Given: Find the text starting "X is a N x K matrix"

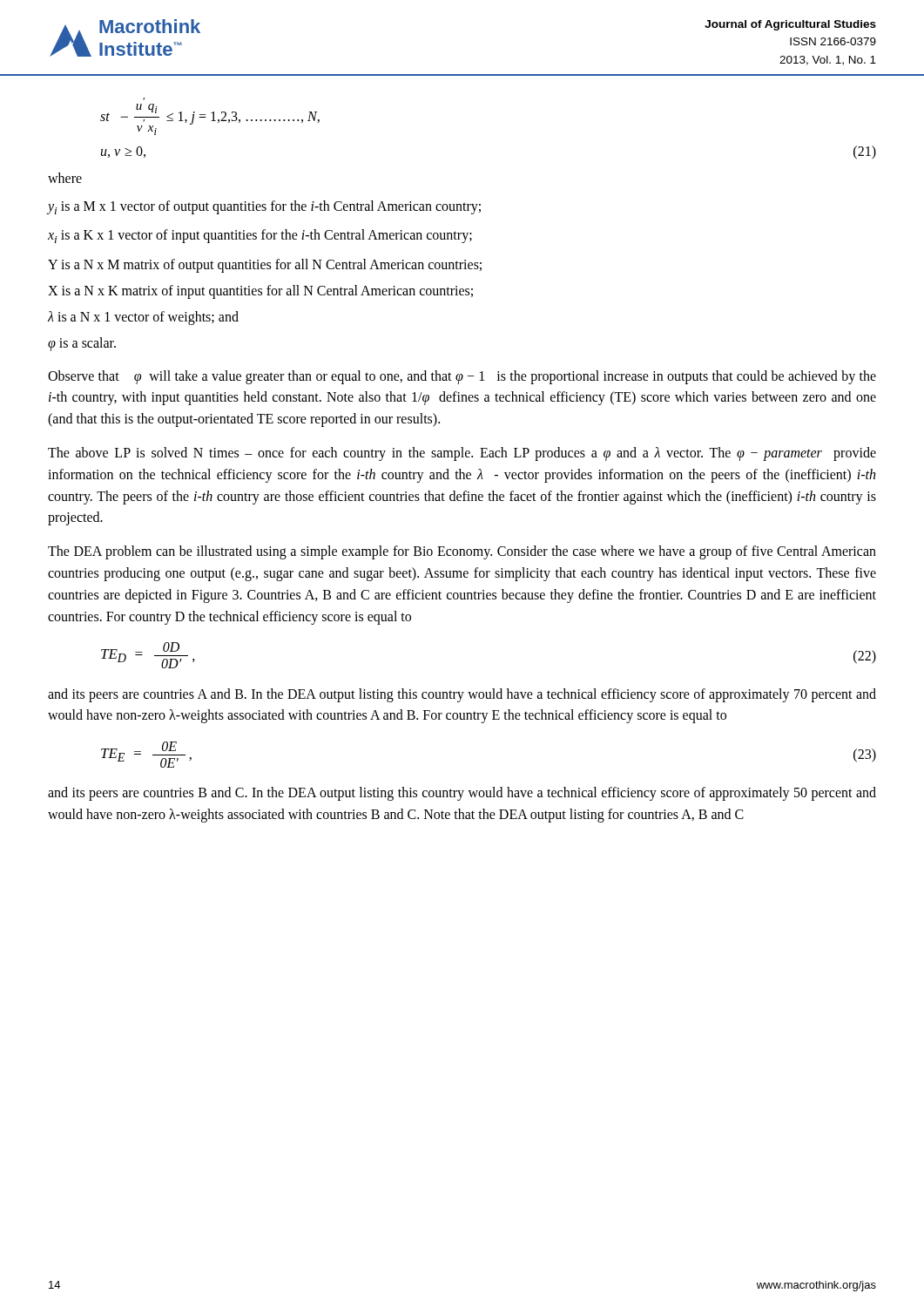Looking at the screenshot, I should click(261, 290).
